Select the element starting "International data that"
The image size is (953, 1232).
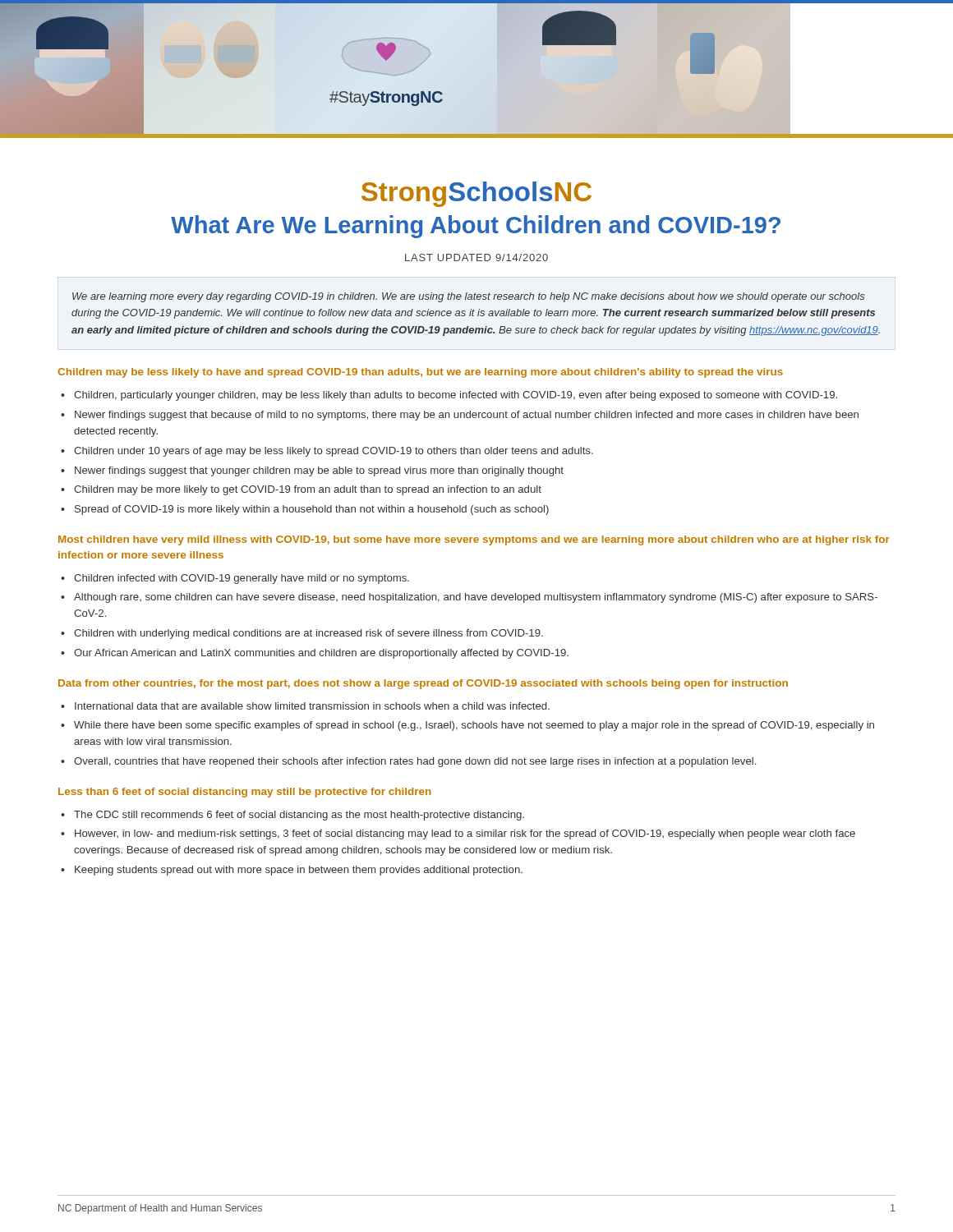(312, 706)
